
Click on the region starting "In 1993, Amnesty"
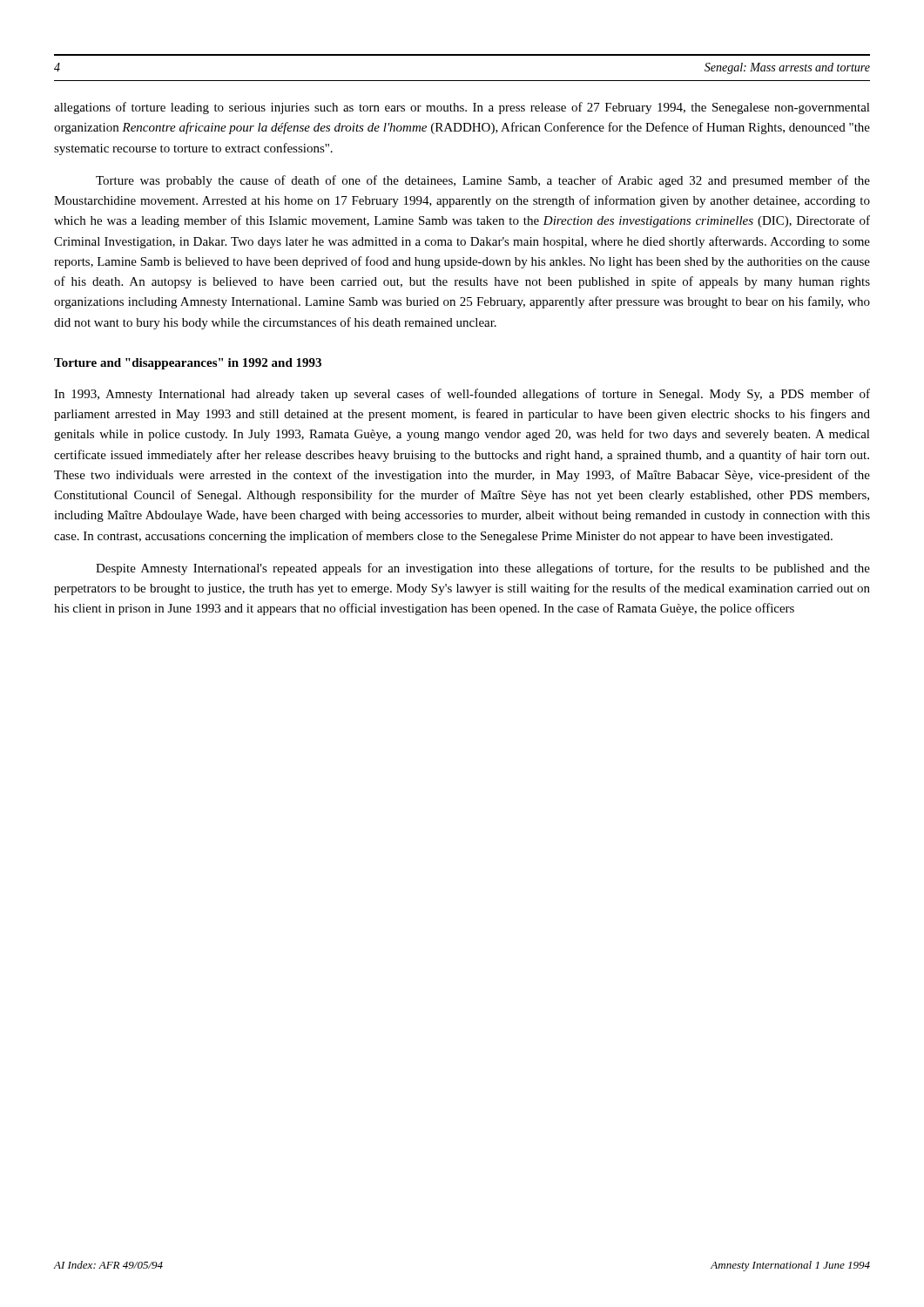click(462, 465)
